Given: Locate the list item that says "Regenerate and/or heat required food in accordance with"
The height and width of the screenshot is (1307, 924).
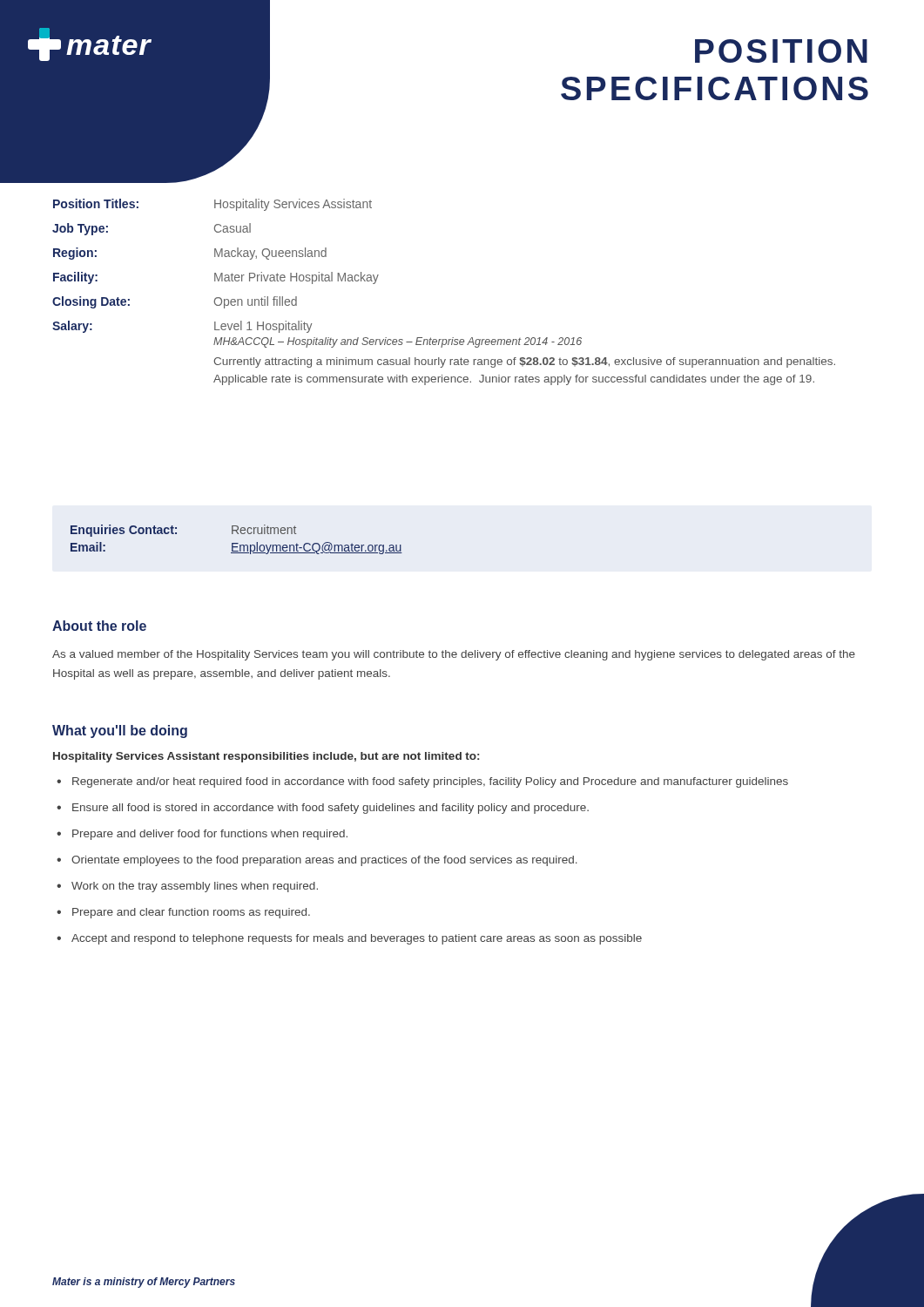Looking at the screenshot, I should (430, 781).
